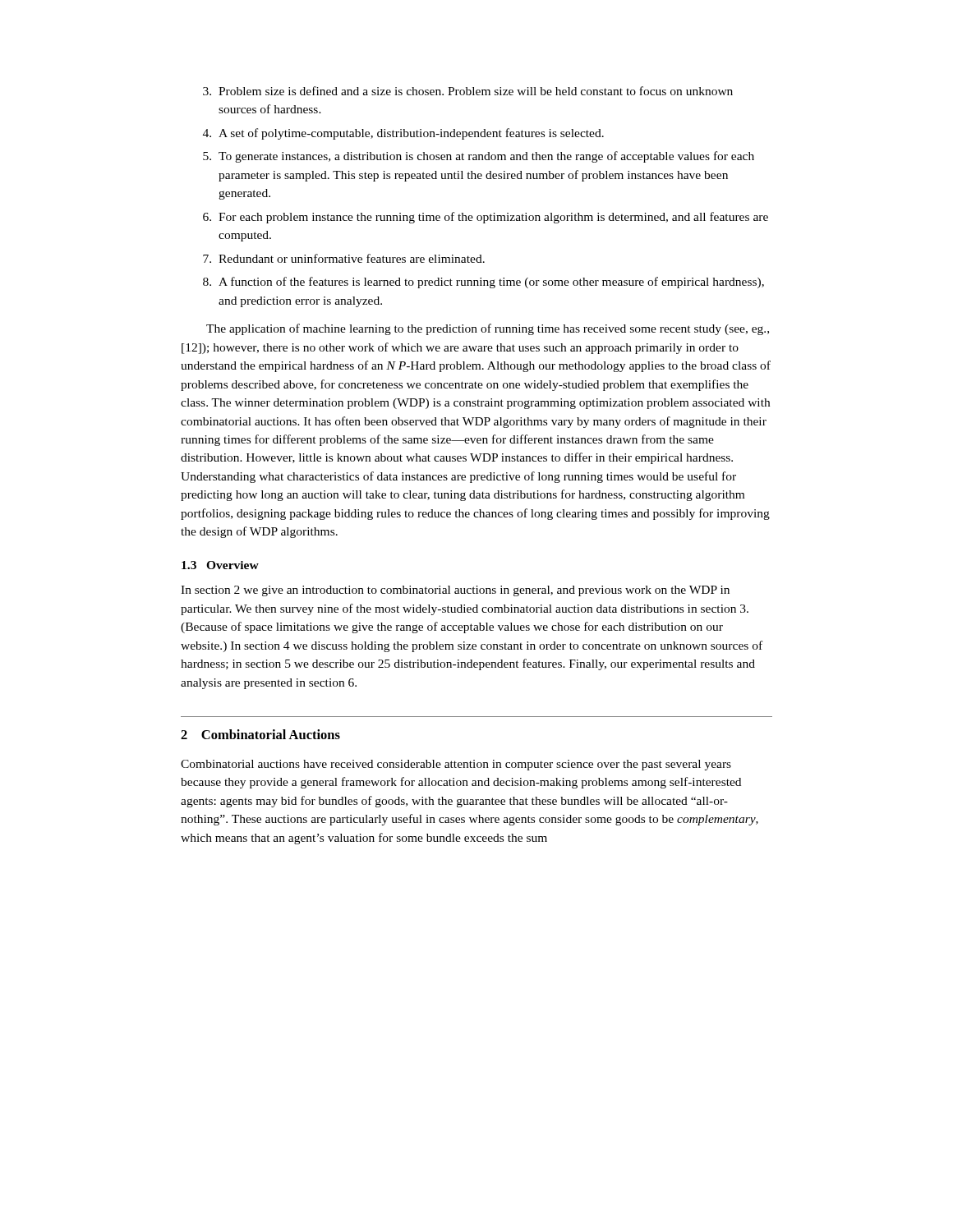The height and width of the screenshot is (1232, 953).
Task: Click on the block starting "In section 2"
Action: point(472,636)
